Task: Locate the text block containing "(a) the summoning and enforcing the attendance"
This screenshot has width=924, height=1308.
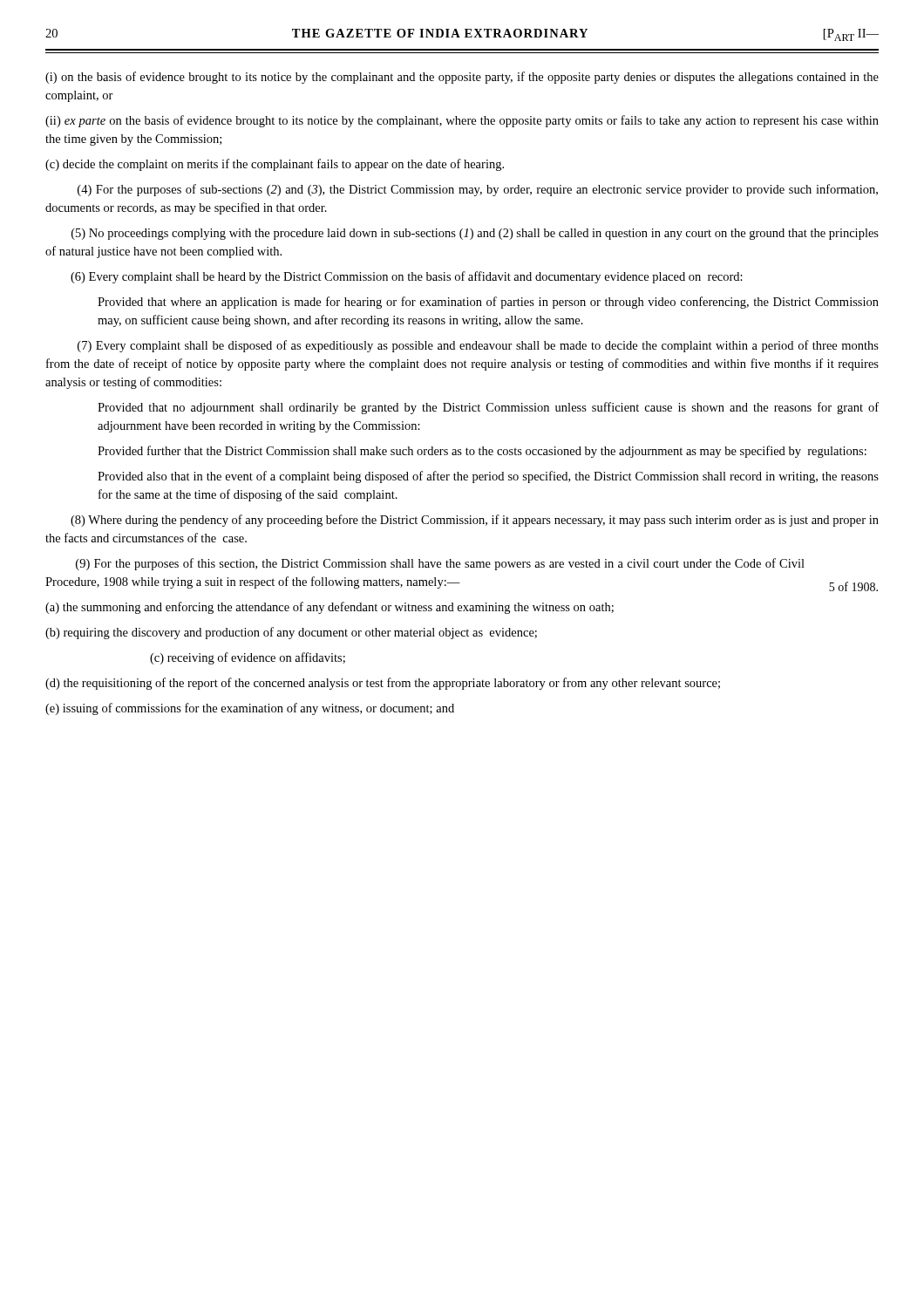Action: point(462,608)
